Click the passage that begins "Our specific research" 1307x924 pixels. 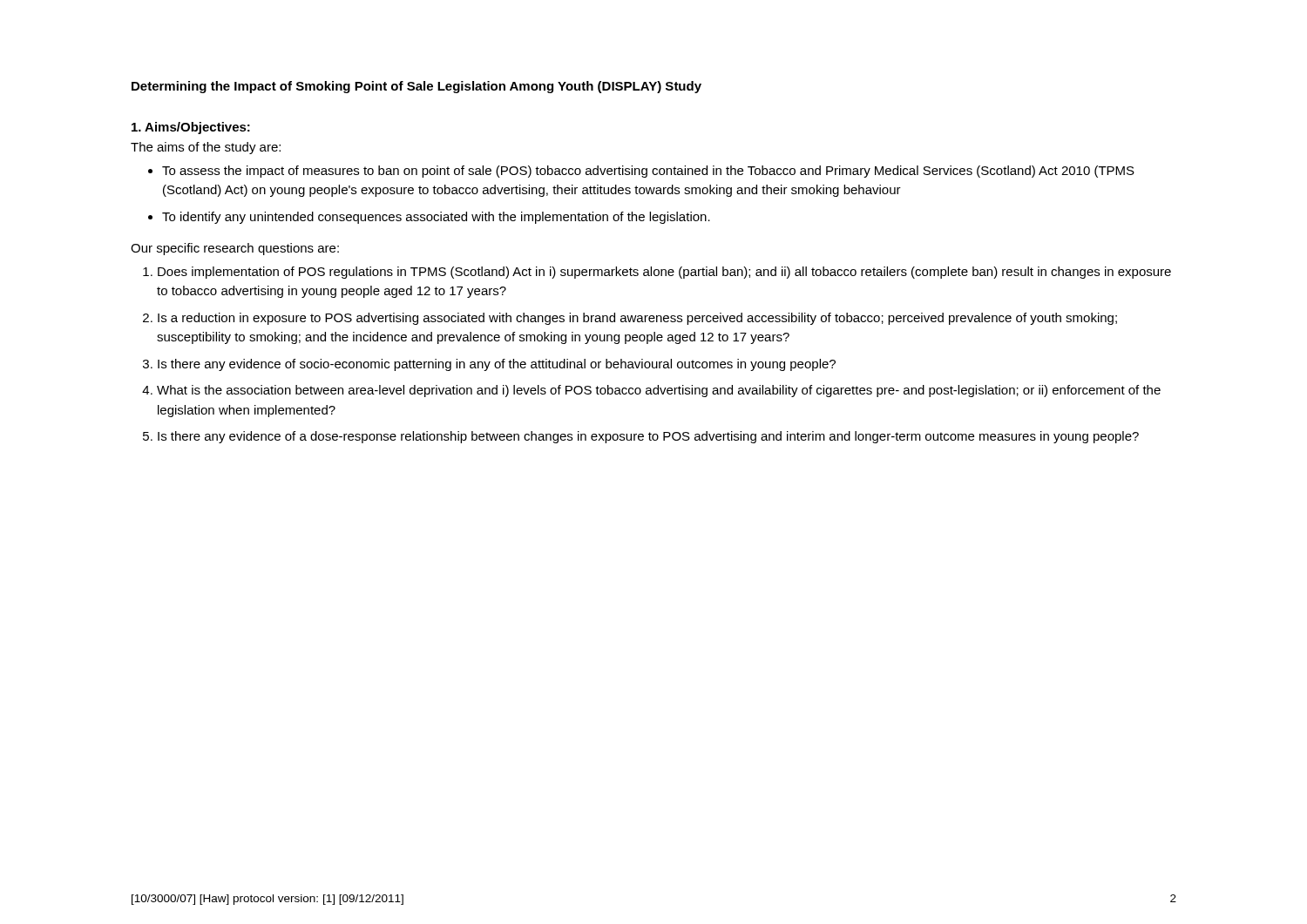[x=235, y=248]
